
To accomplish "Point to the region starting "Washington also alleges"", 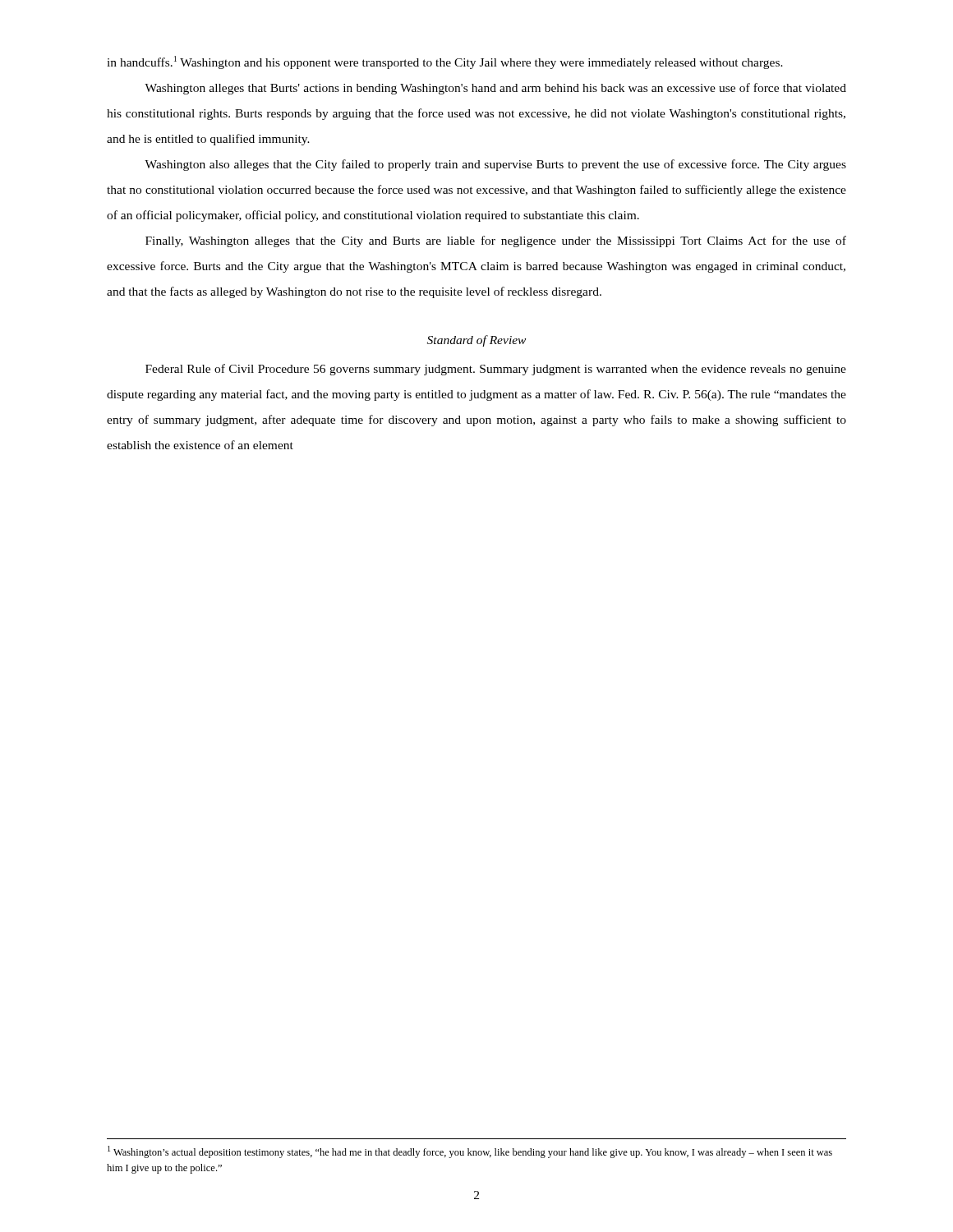I will click(476, 189).
